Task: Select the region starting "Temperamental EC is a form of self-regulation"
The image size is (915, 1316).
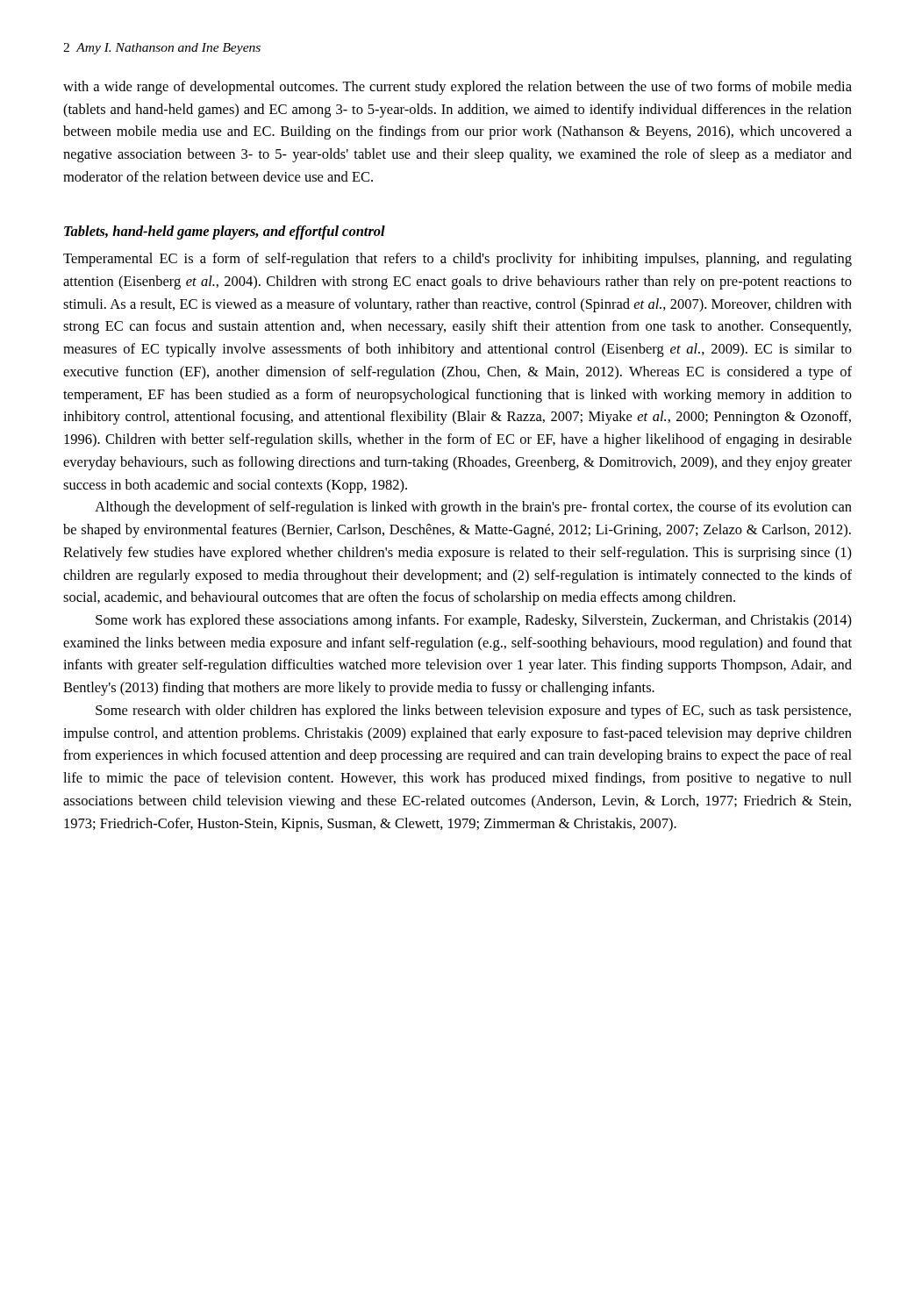Action: pyautogui.click(x=458, y=541)
